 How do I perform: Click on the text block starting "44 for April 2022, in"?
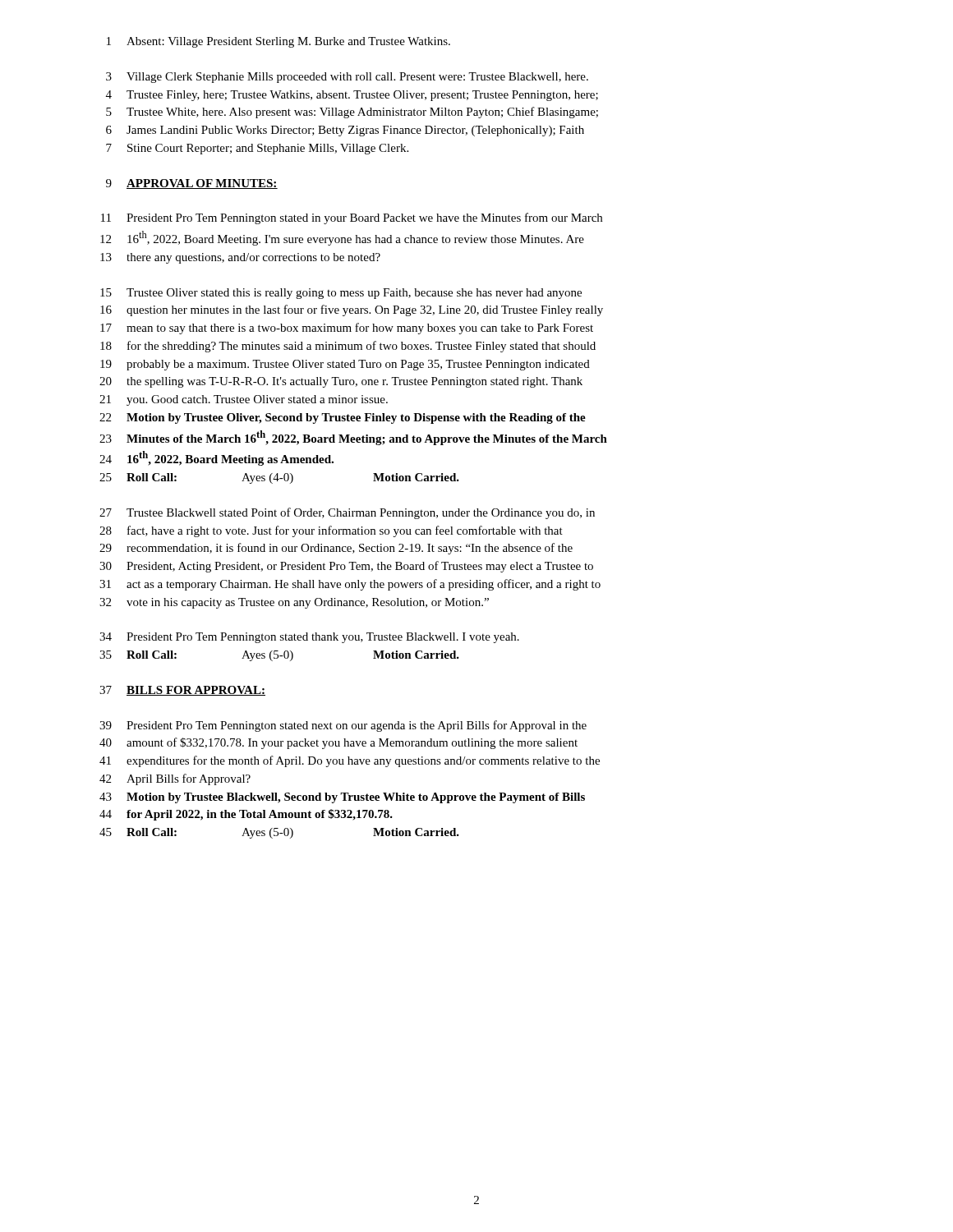pos(246,815)
